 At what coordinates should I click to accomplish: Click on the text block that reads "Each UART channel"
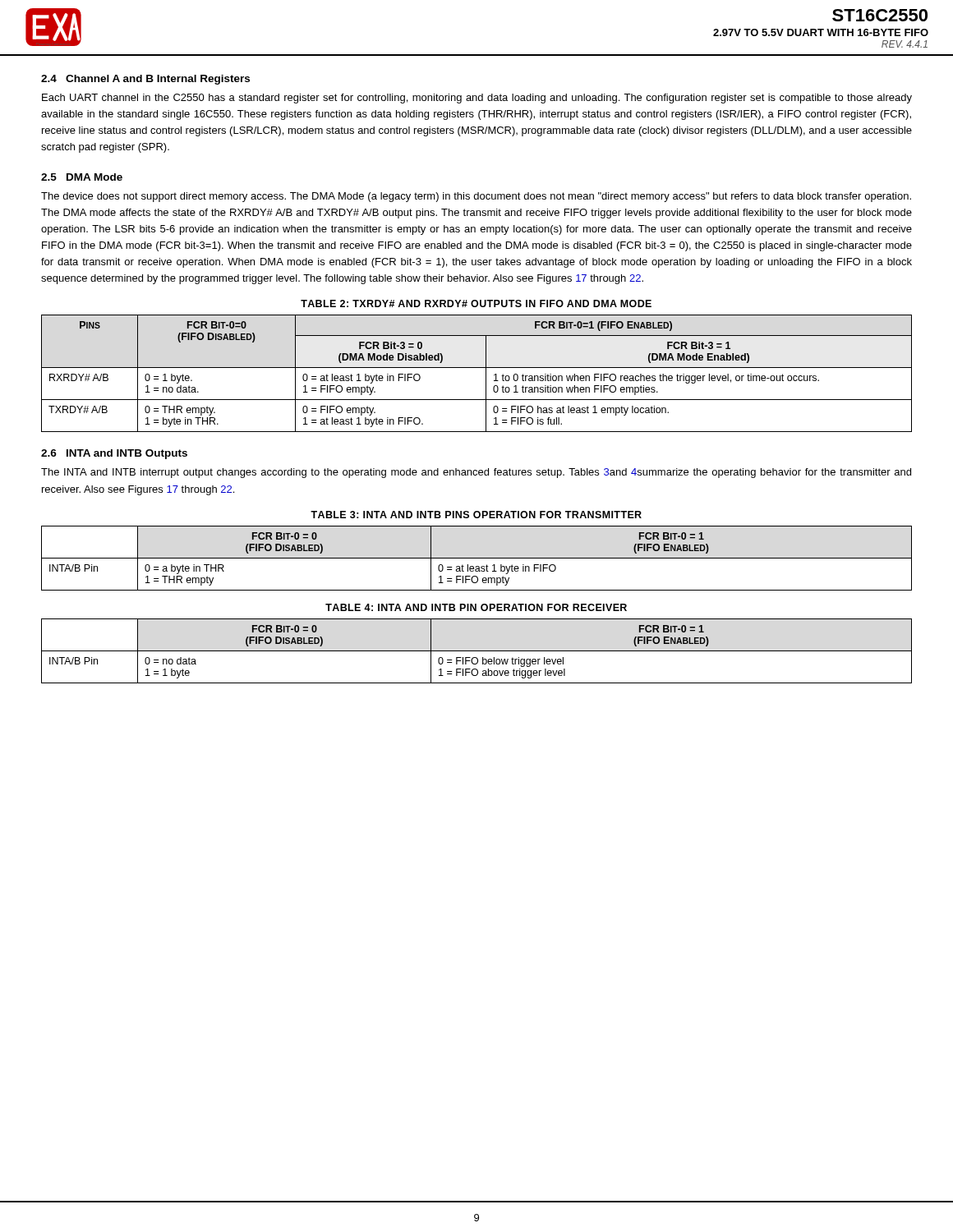(x=476, y=122)
